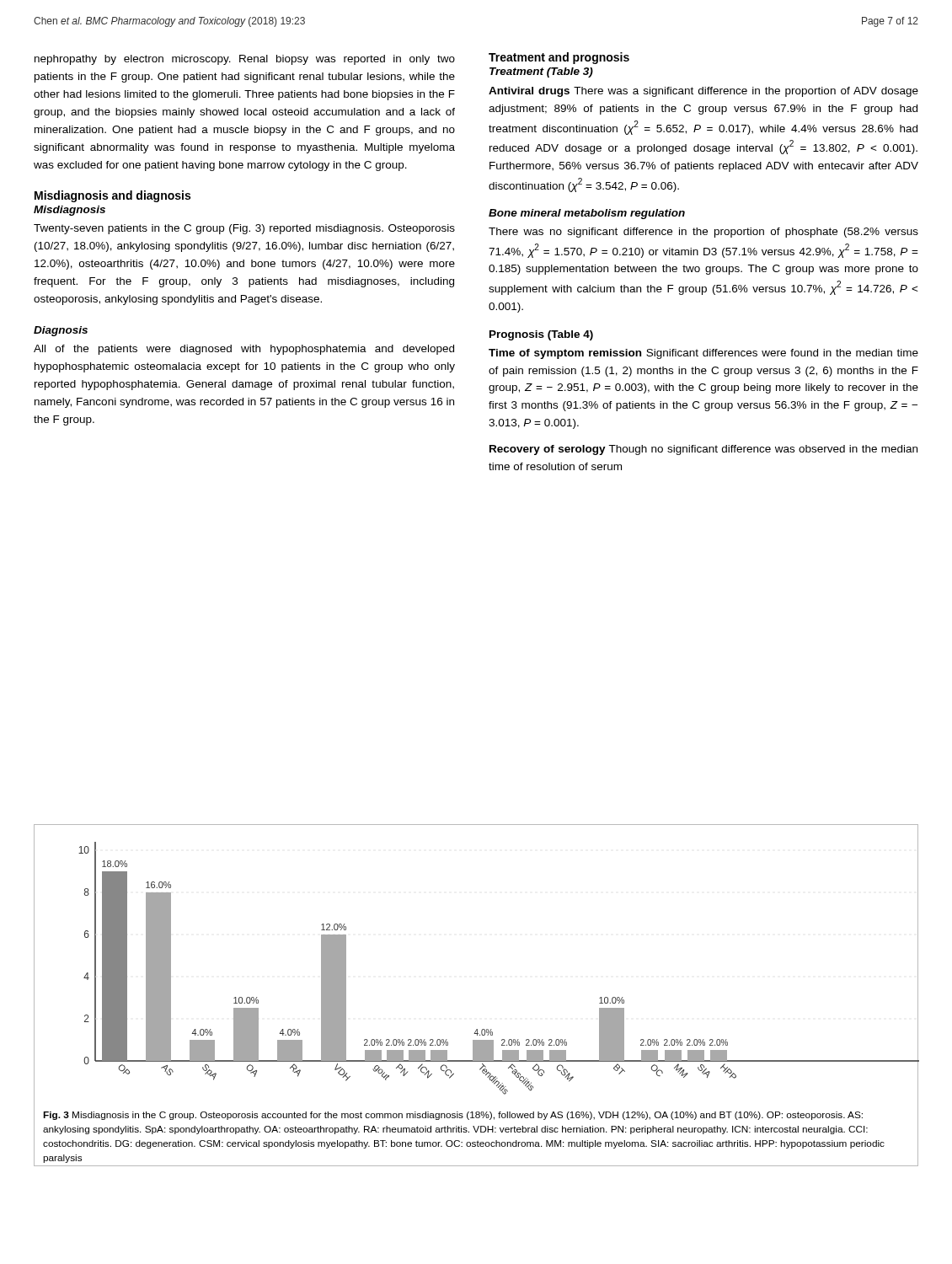The width and height of the screenshot is (952, 1264).
Task: Click on the passage starting "Antiviral drugs There was a significant difference"
Action: pos(703,139)
